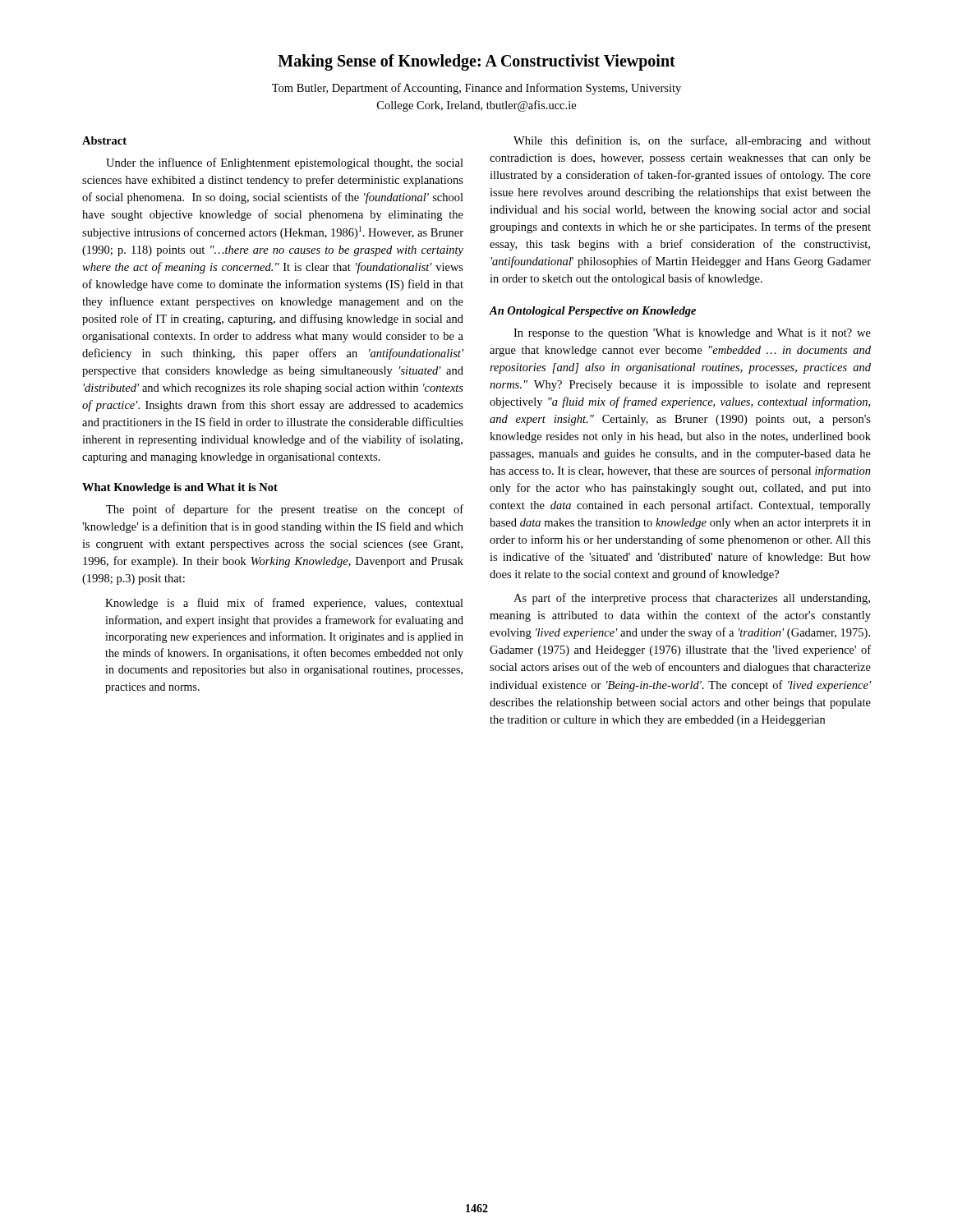Click the passage that begins "The point of"
This screenshot has width=953, height=1232.
click(x=273, y=544)
